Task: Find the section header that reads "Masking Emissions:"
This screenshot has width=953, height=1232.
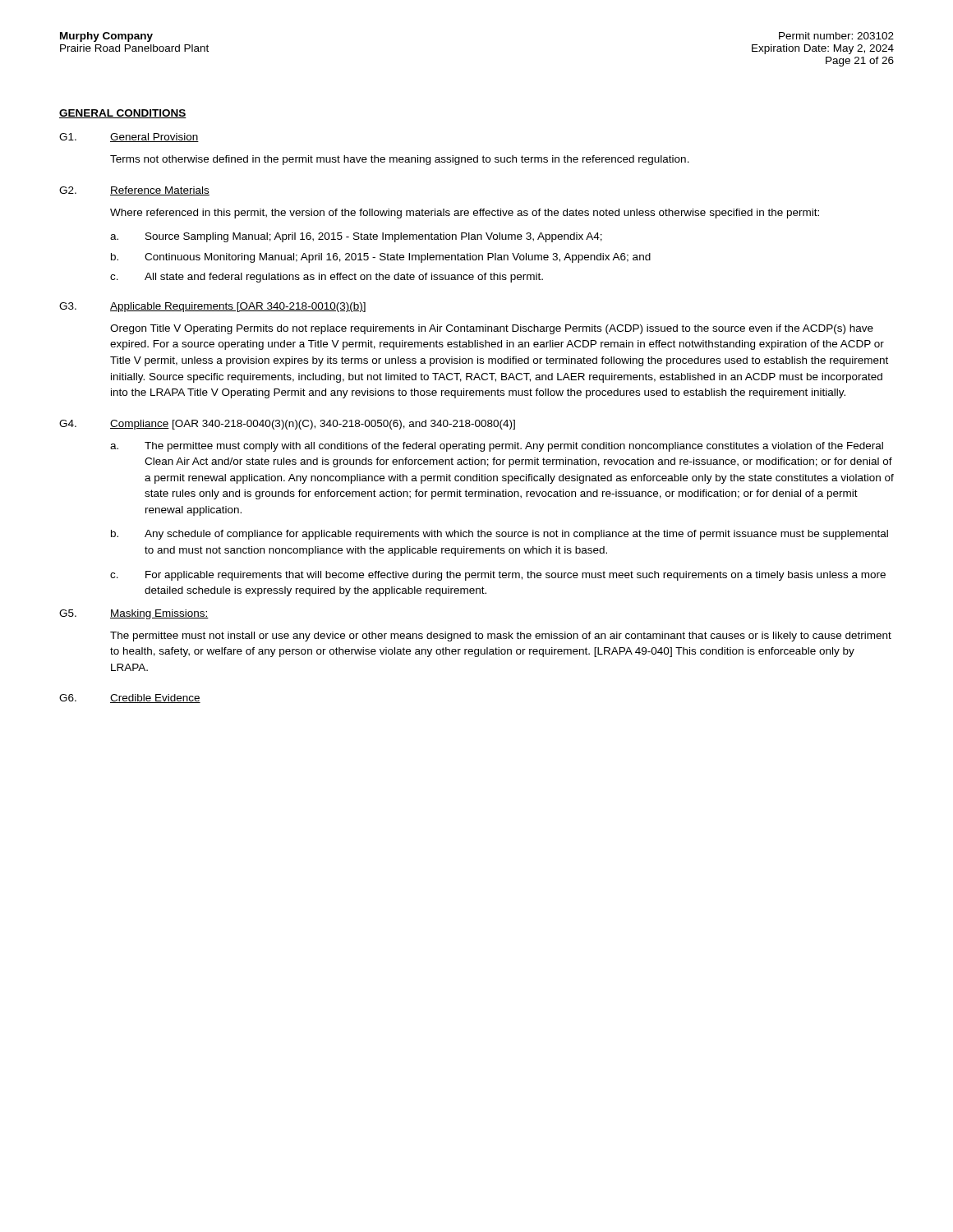Action: coord(159,613)
